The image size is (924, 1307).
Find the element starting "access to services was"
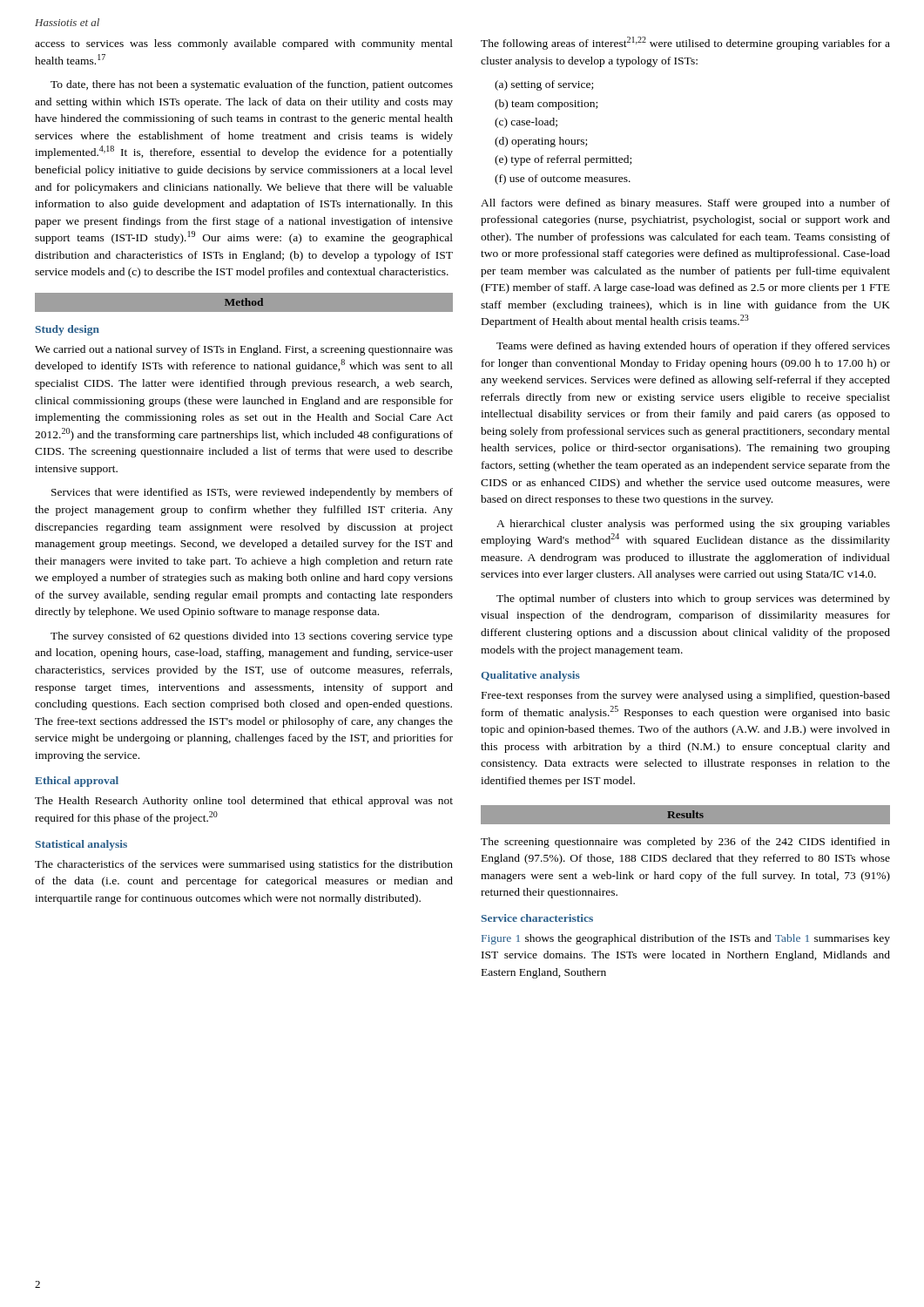[x=244, y=52]
